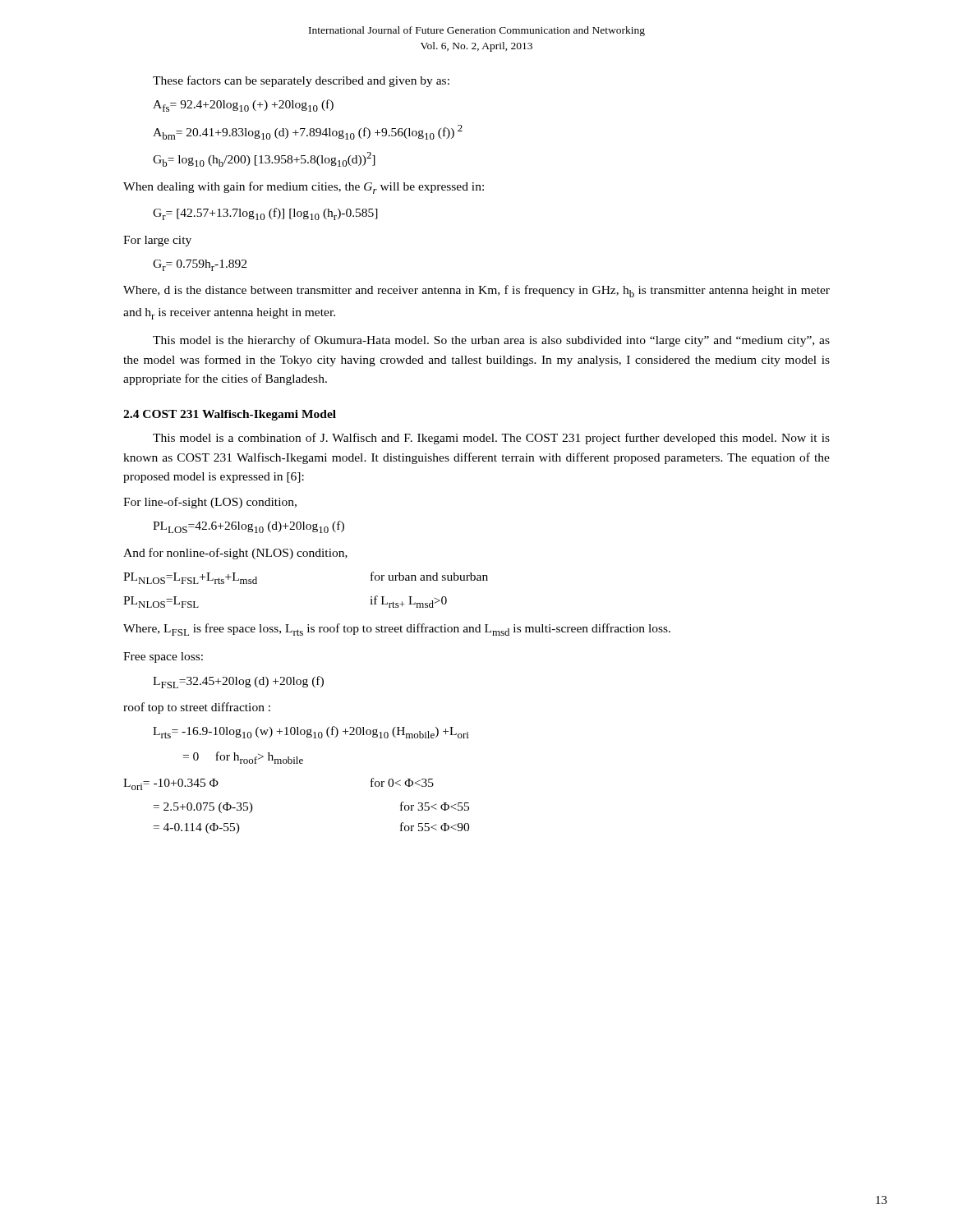Locate the text "For line-of-sight (LOS) condition,"
953x1232 pixels.
click(x=210, y=501)
